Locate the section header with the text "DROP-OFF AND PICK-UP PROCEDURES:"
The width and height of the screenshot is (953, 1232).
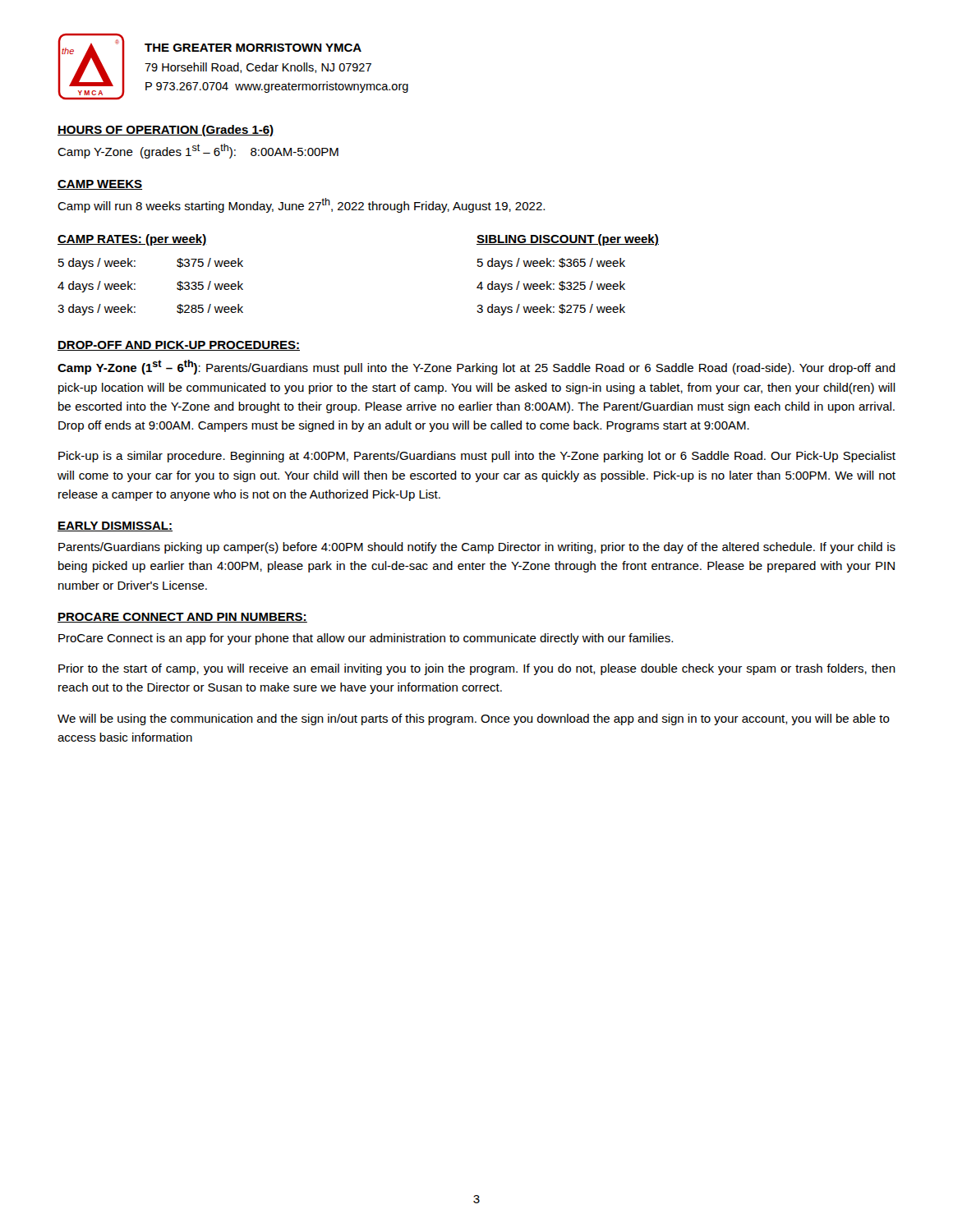coord(179,345)
